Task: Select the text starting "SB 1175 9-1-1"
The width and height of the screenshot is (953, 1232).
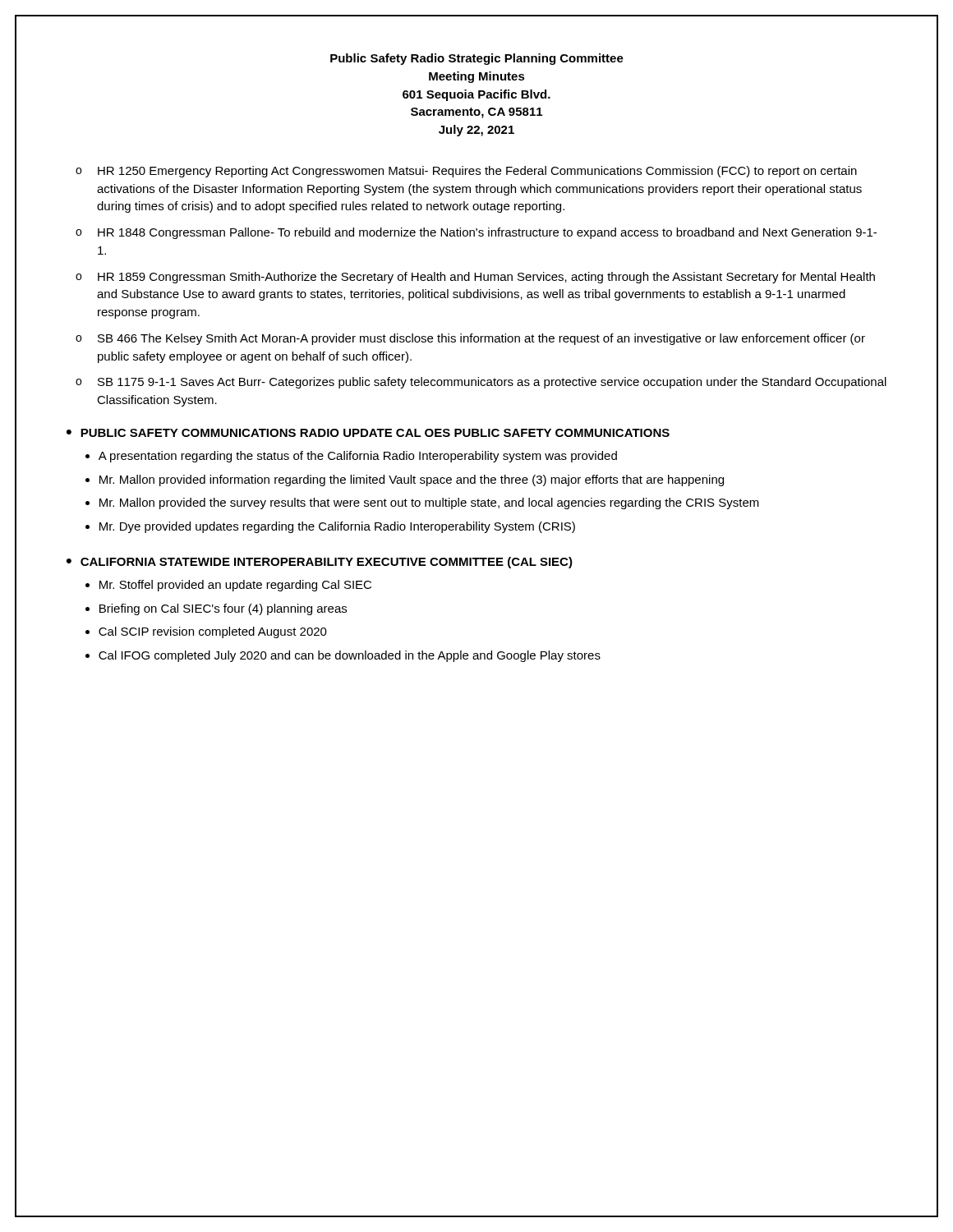Action: [492, 391]
